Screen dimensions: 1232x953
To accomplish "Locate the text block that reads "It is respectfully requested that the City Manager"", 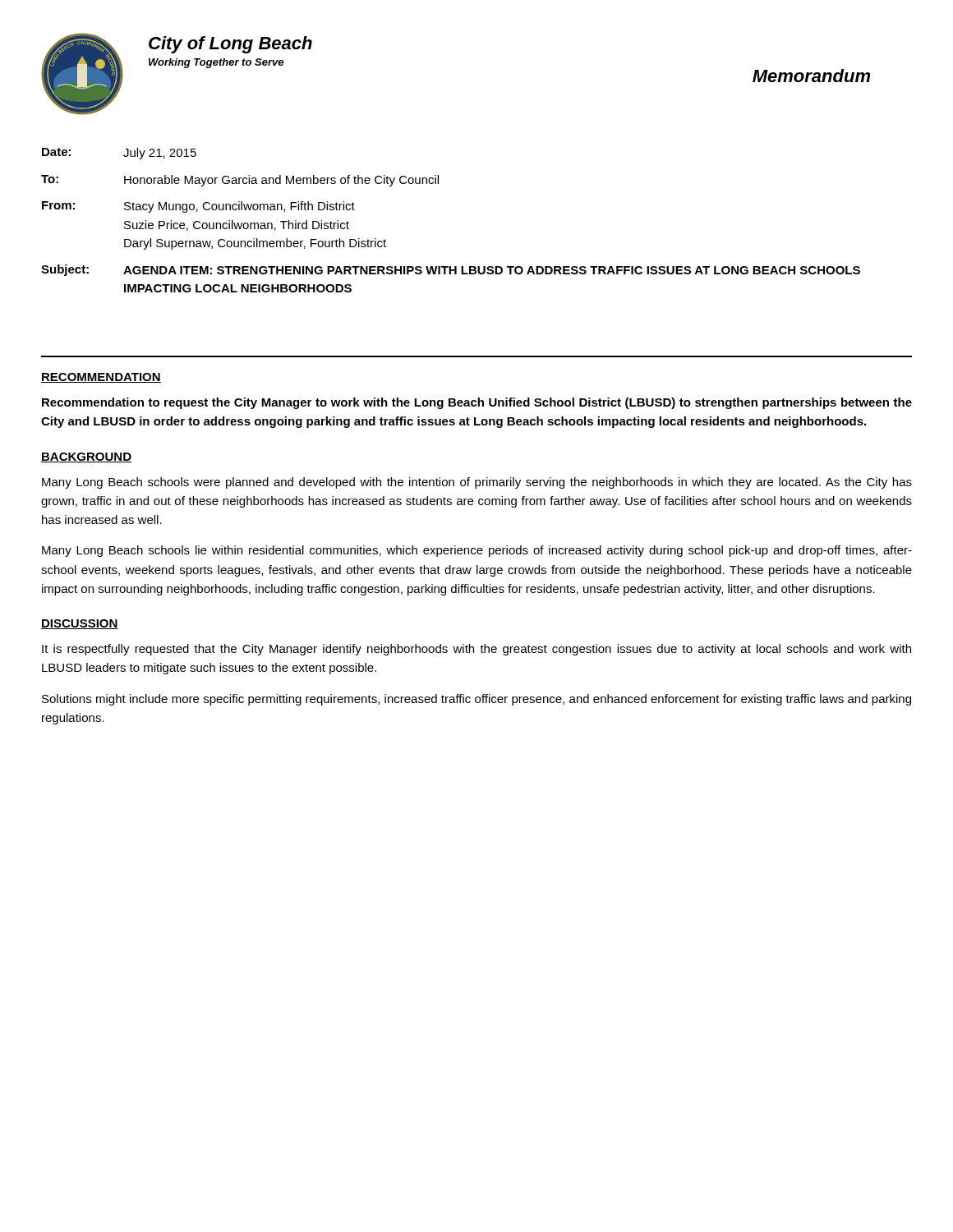I will coord(476,658).
